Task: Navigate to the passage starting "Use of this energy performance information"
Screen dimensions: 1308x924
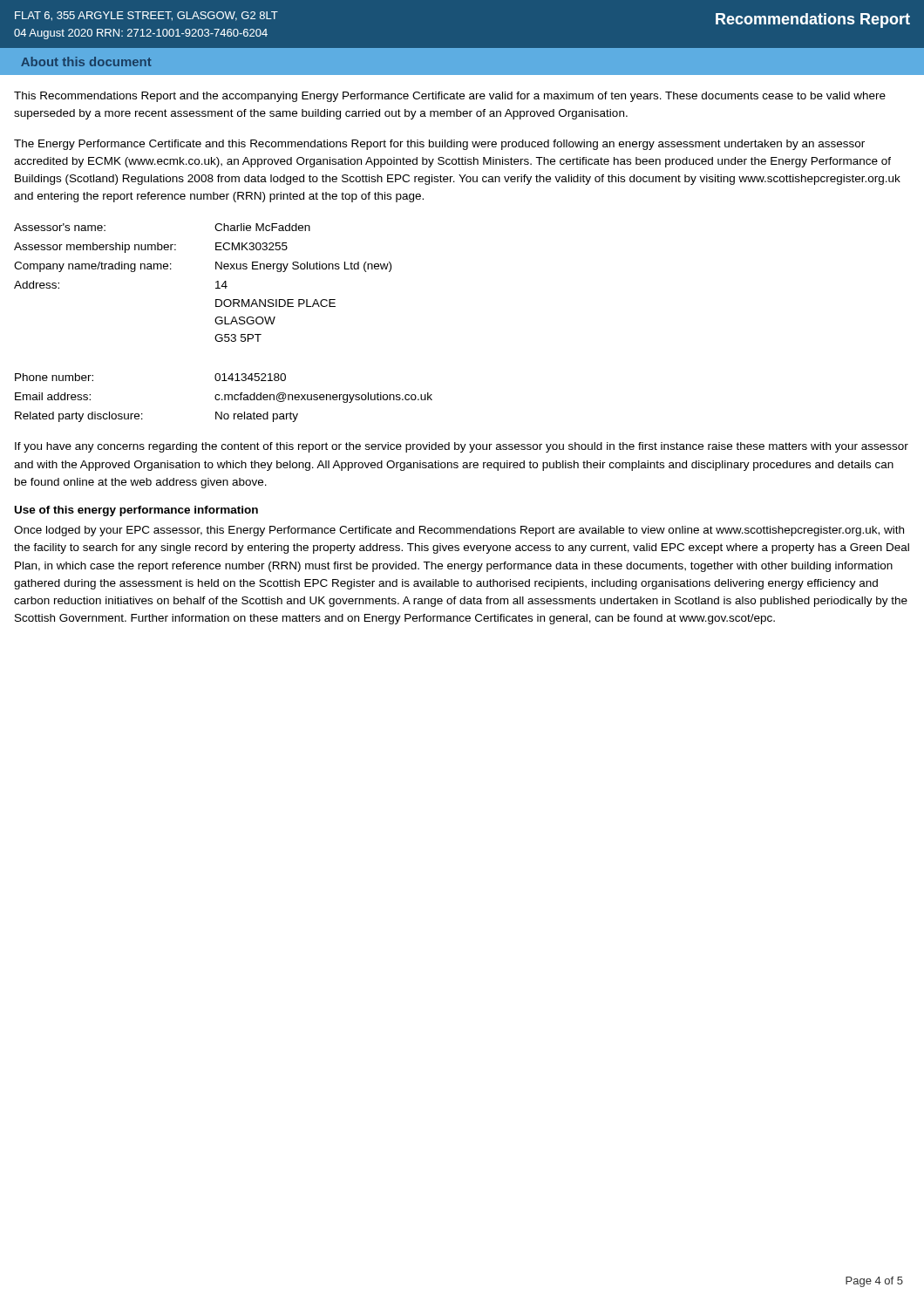Action: tap(136, 510)
